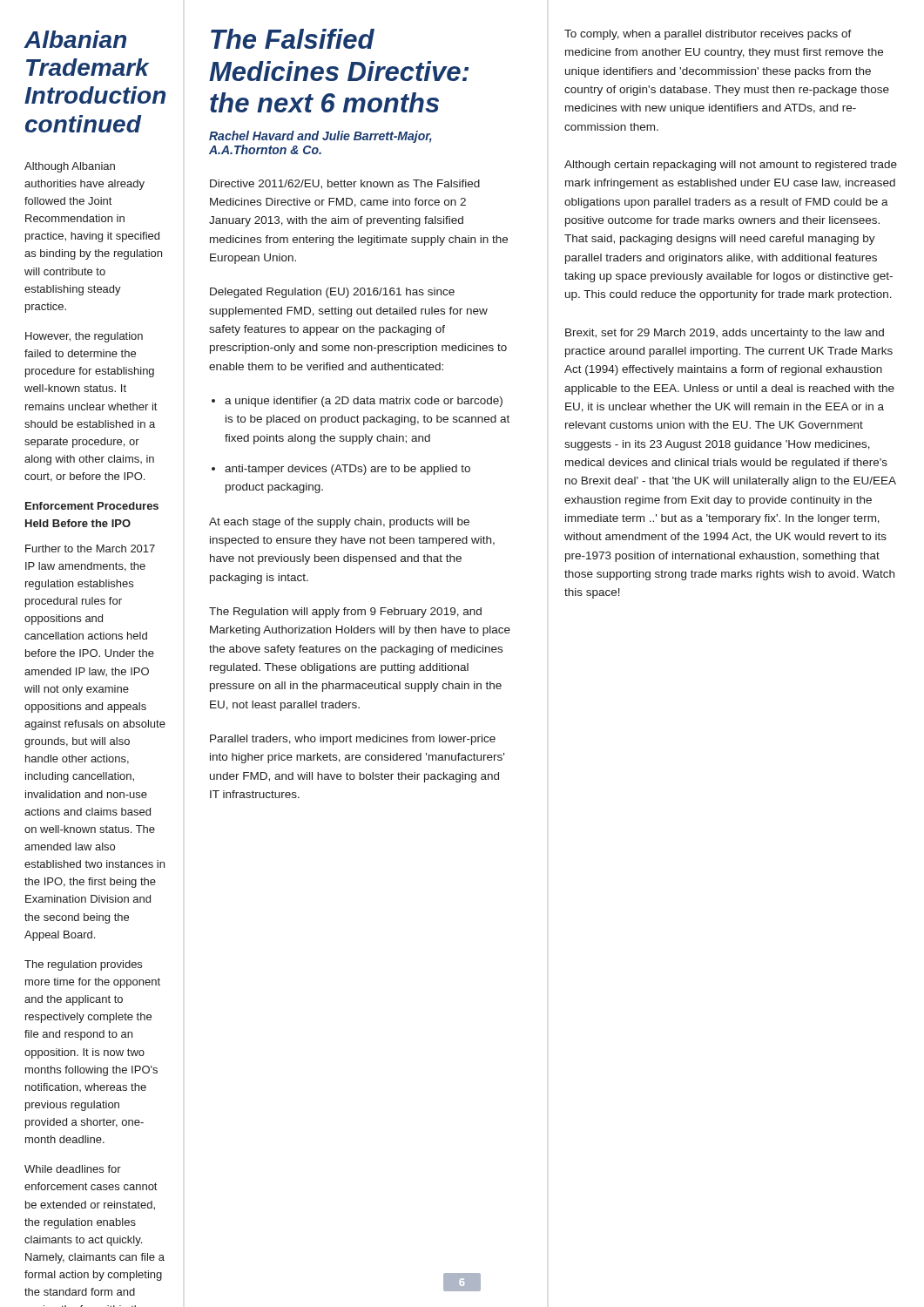Select the text block with the text "While deadlines for enforcement cases cannot"
The image size is (924, 1307).
click(x=95, y=1234)
